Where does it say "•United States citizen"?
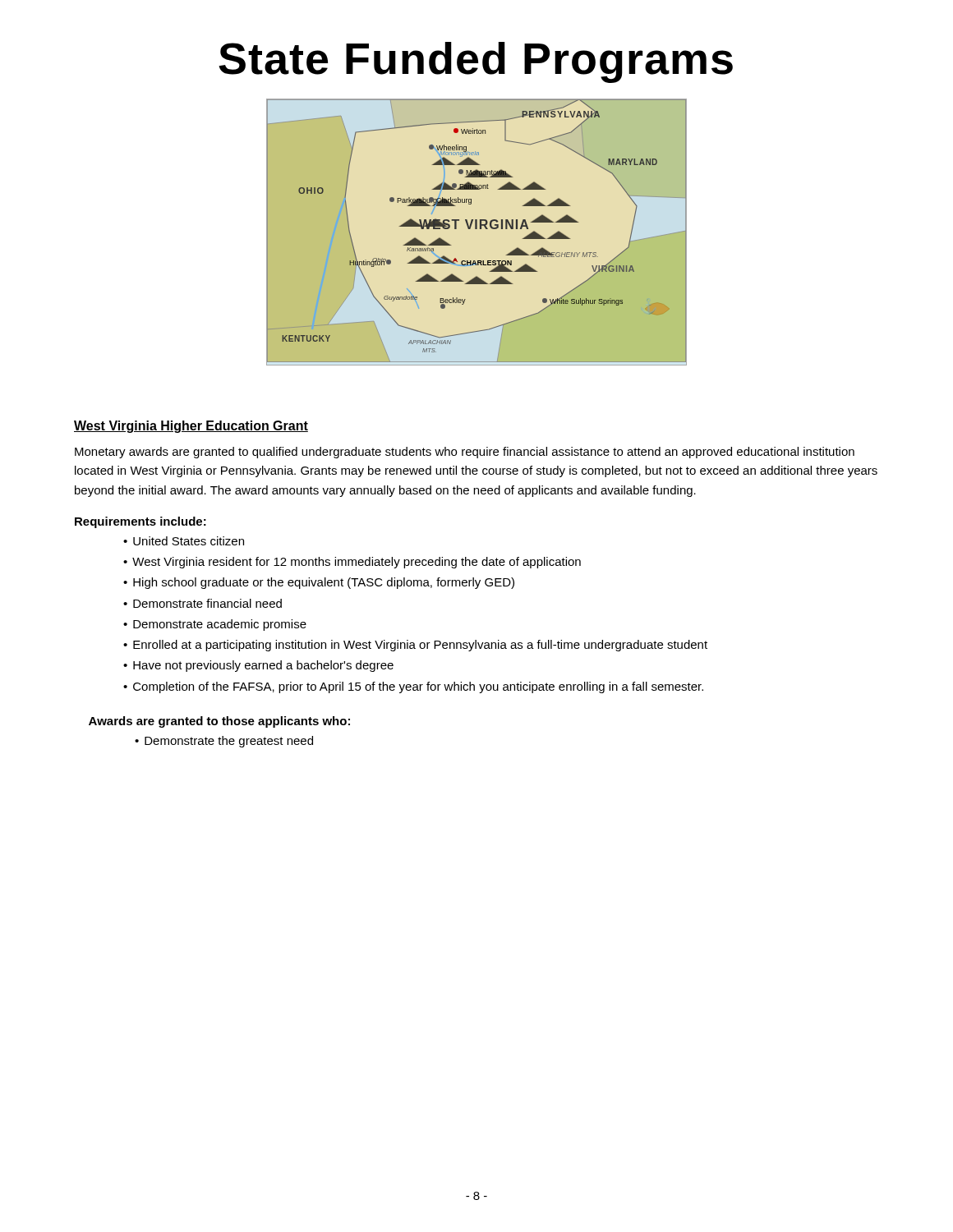The width and height of the screenshot is (953, 1232). [184, 541]
